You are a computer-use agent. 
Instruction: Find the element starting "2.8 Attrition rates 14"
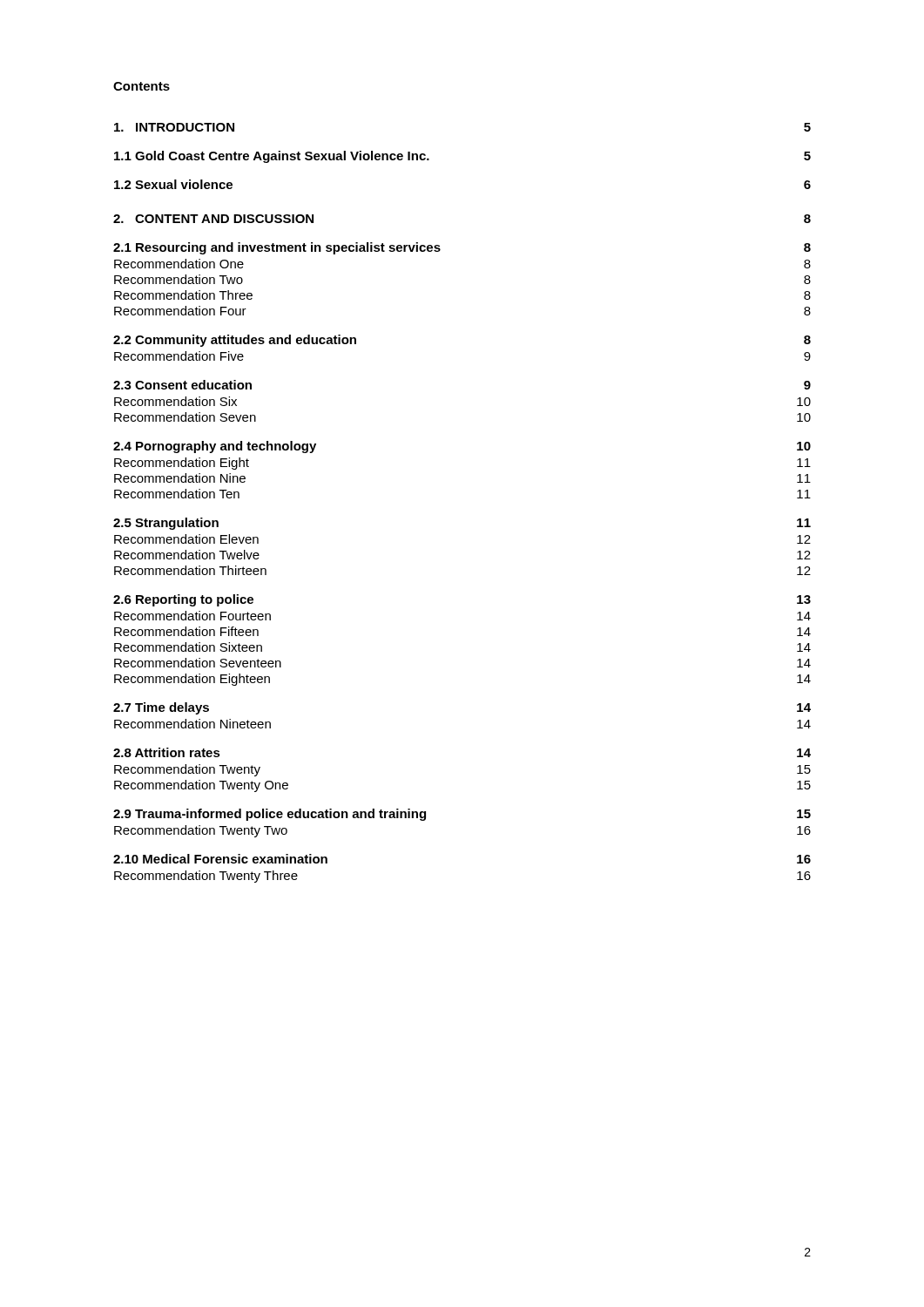pos(168,752)
